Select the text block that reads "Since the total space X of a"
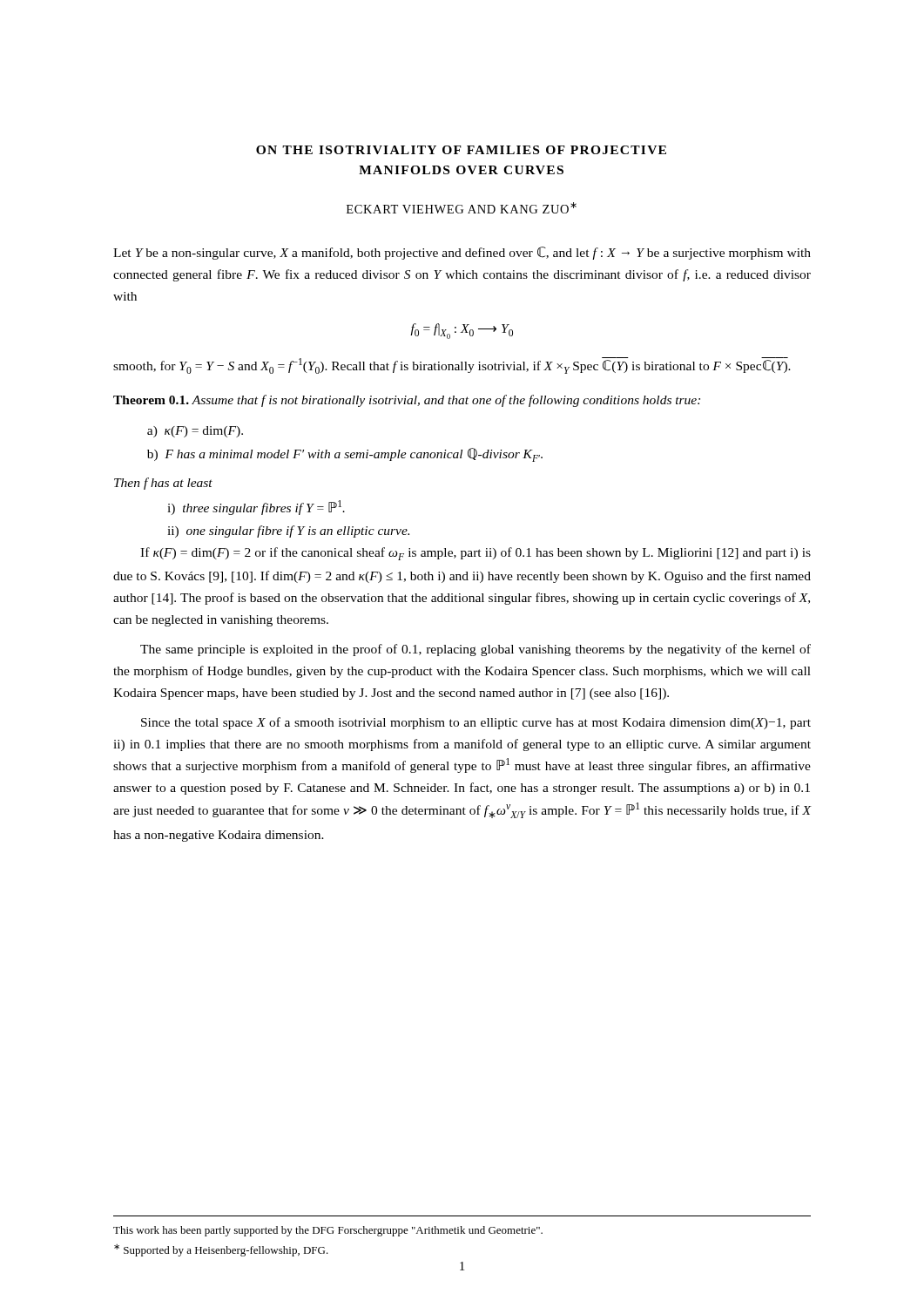The height and width of the screenshot is (1307, 924). 462,778
